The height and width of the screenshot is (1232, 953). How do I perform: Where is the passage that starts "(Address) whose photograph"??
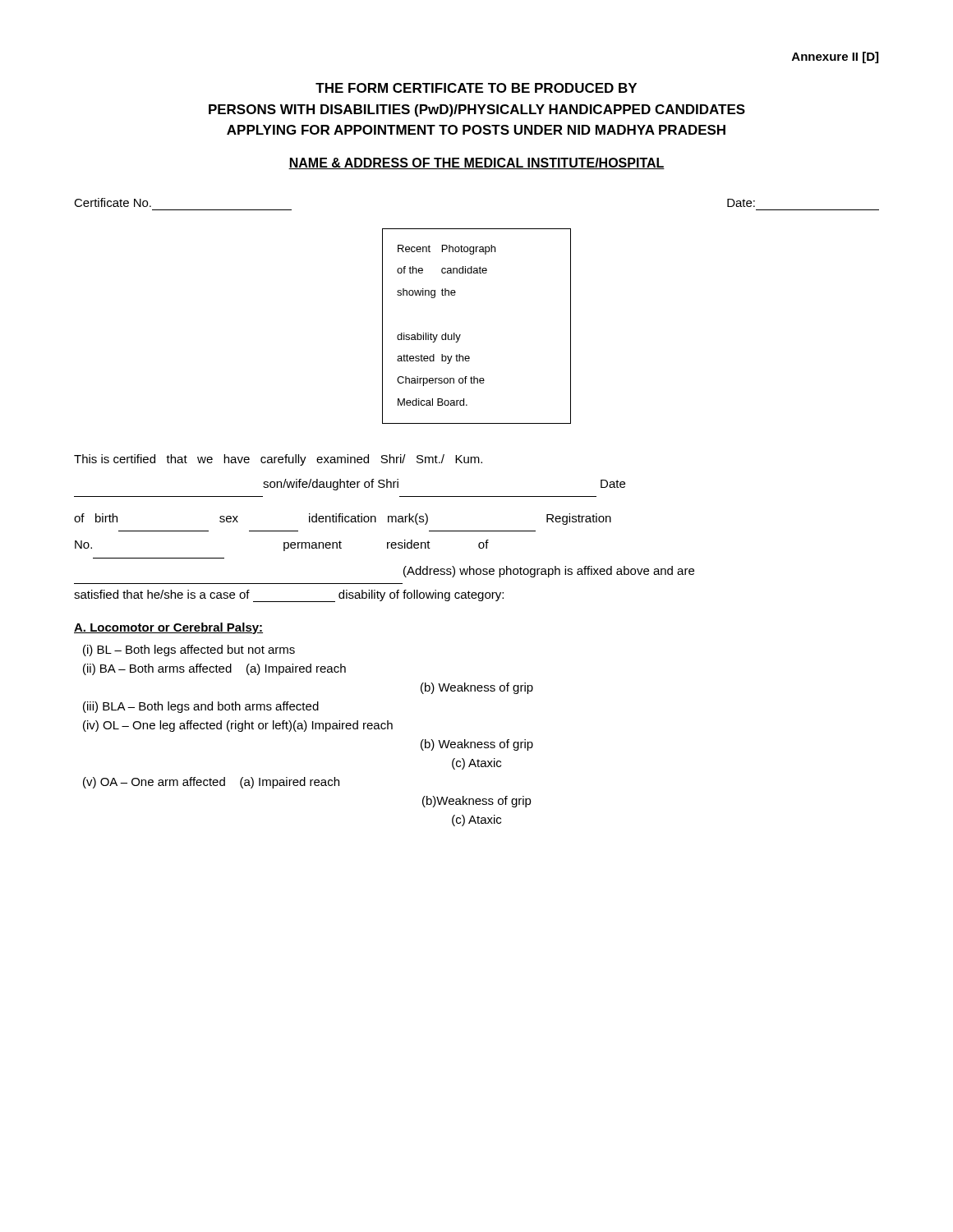tap(549, 572)
